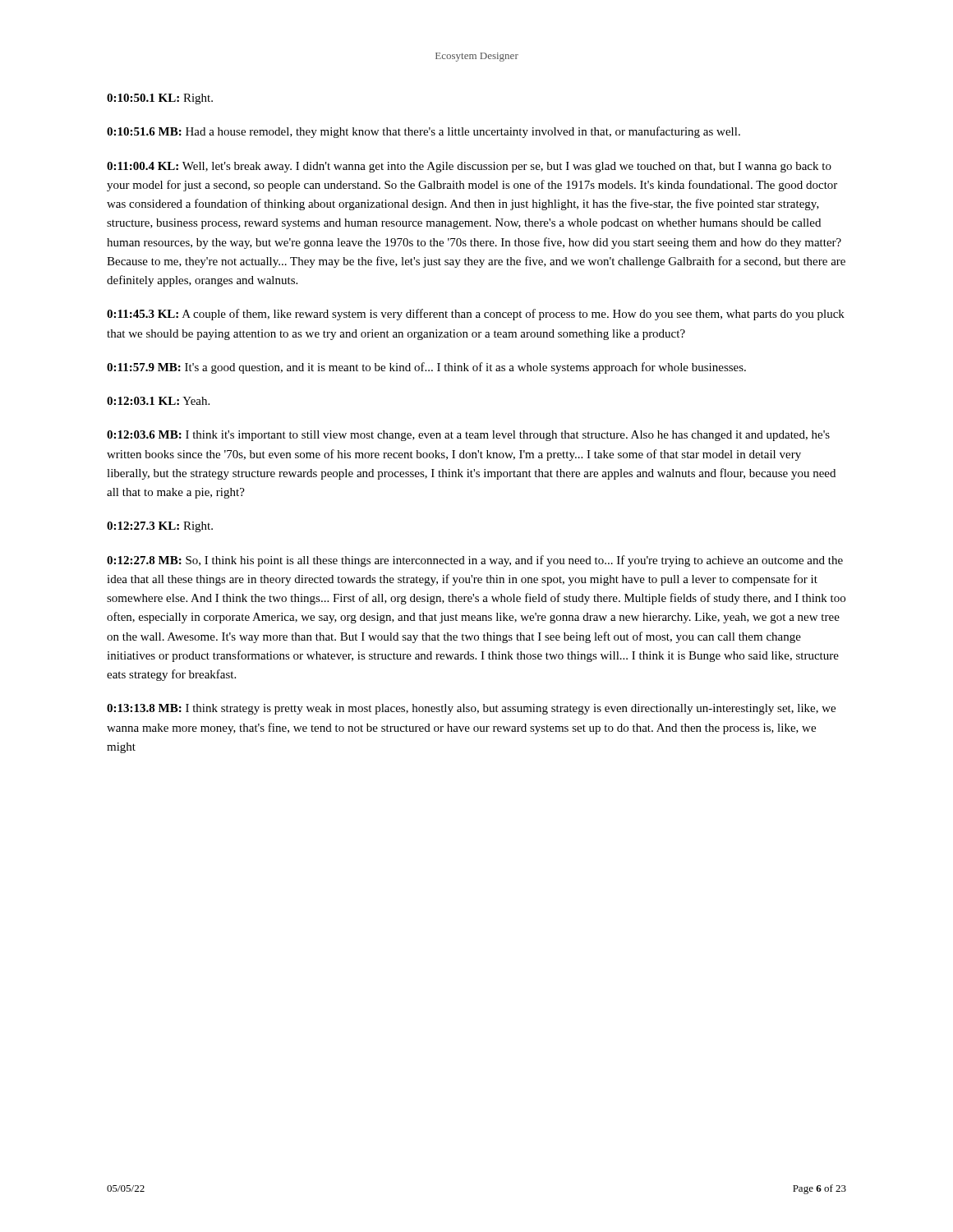This screenshot has height=1232, width=953.
Task: Find the block on this page that starts "0:12:27.8 MB: So, I think his"
Action: tap(476, 617)
